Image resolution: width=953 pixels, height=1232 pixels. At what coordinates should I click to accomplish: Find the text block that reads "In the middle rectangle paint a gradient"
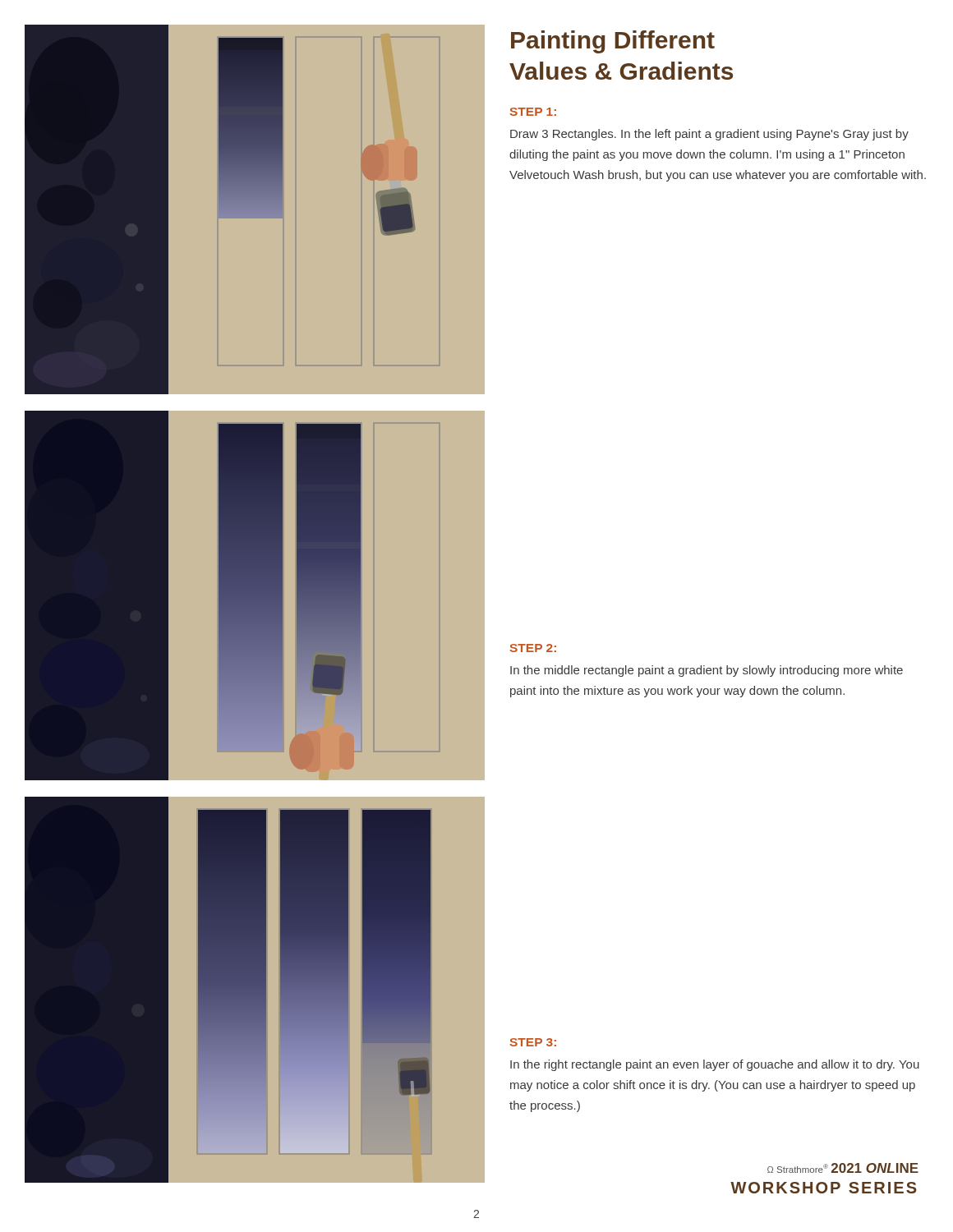706,680
